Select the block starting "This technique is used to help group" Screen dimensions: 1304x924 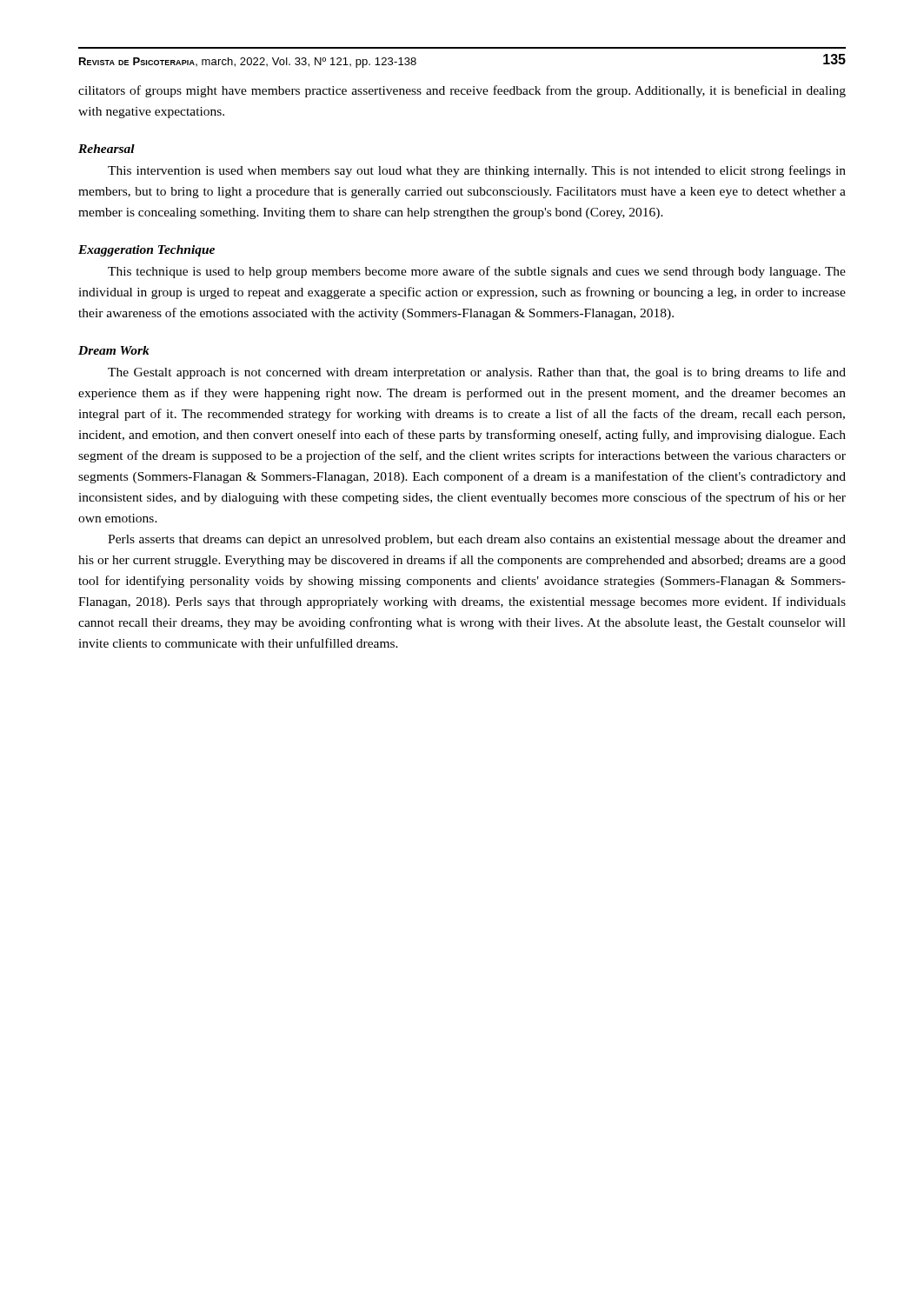pyautogui.click(x=462, y=292)
